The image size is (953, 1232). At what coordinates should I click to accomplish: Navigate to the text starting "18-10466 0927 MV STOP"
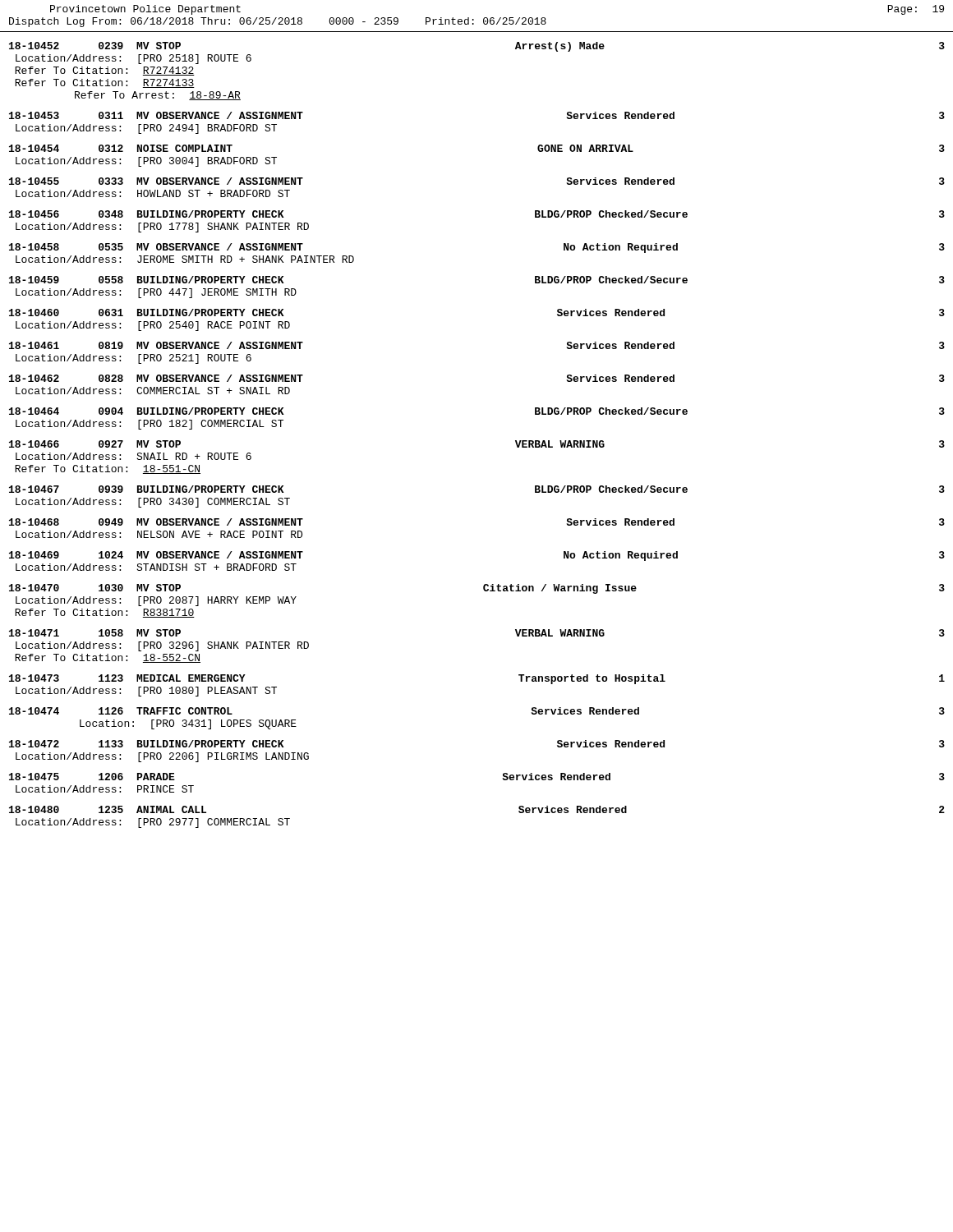pos(31,444)
